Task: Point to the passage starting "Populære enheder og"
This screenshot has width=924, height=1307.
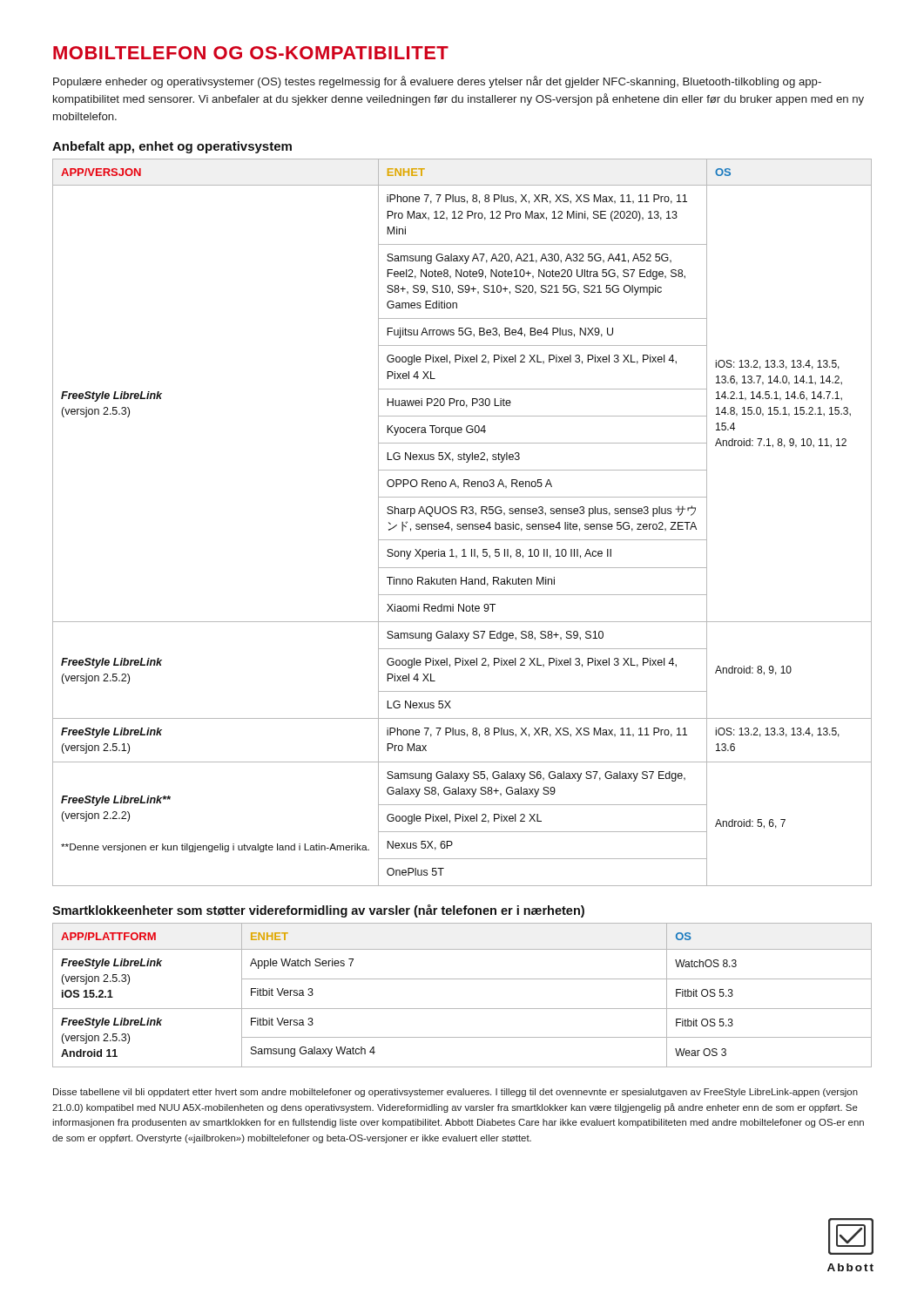Action: click(x=458, y=99)
